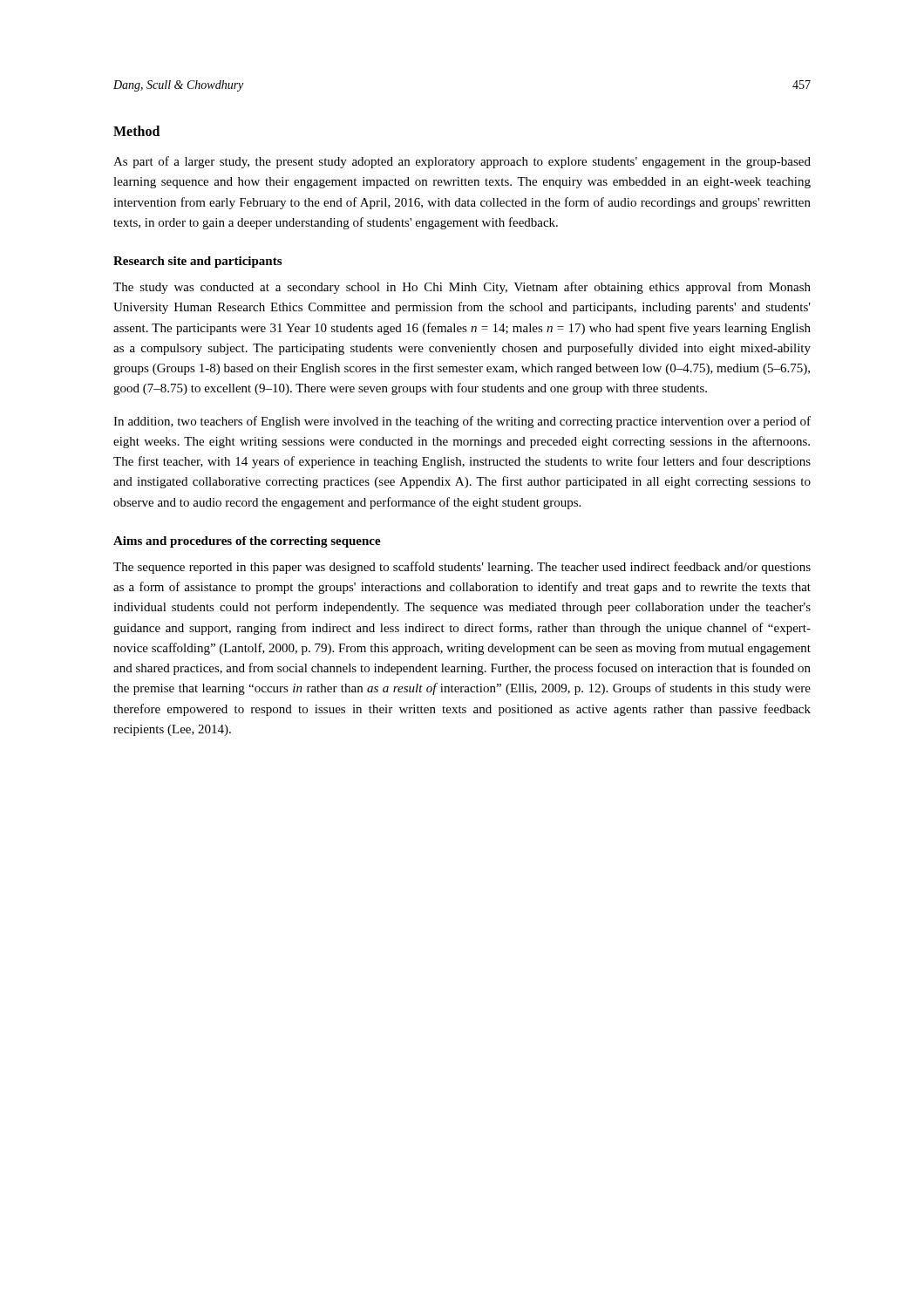The image size is (924, 1308).
Task: Where does it say "Research site and participants"?
Action: pos(197,262)
